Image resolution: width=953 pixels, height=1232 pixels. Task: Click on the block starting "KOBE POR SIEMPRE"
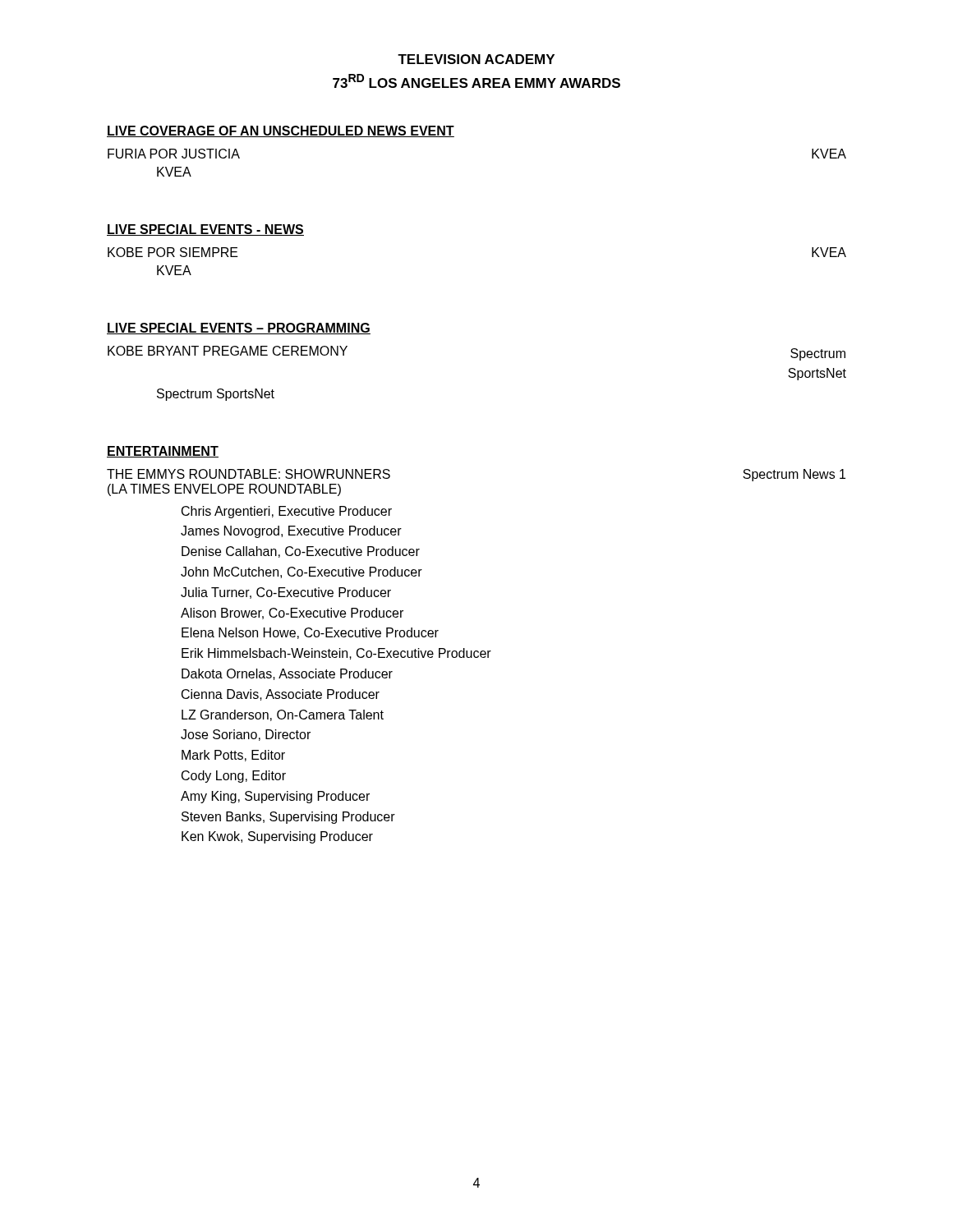coord(173,252)
